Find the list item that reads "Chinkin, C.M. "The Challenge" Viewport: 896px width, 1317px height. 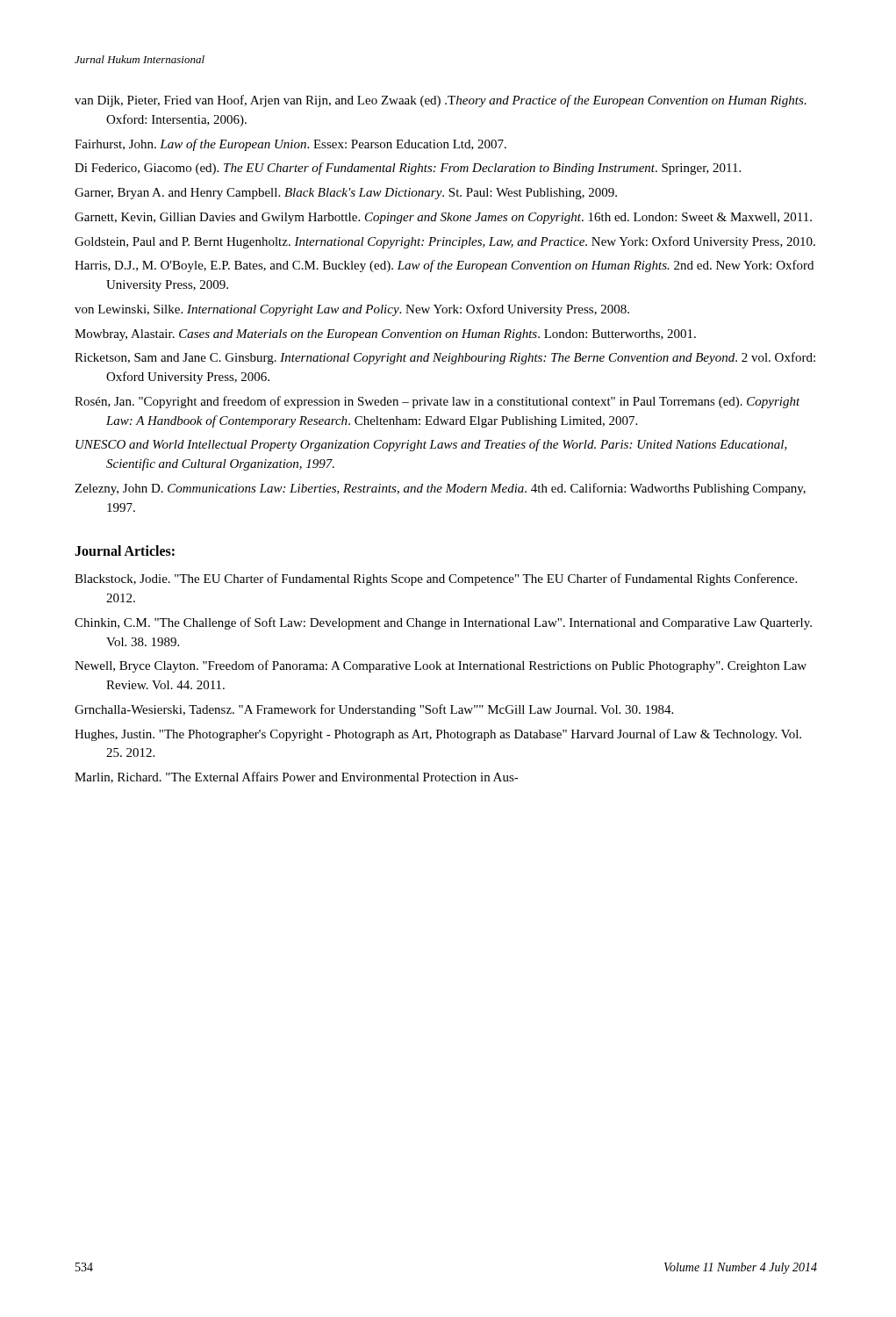click(444, 632)
